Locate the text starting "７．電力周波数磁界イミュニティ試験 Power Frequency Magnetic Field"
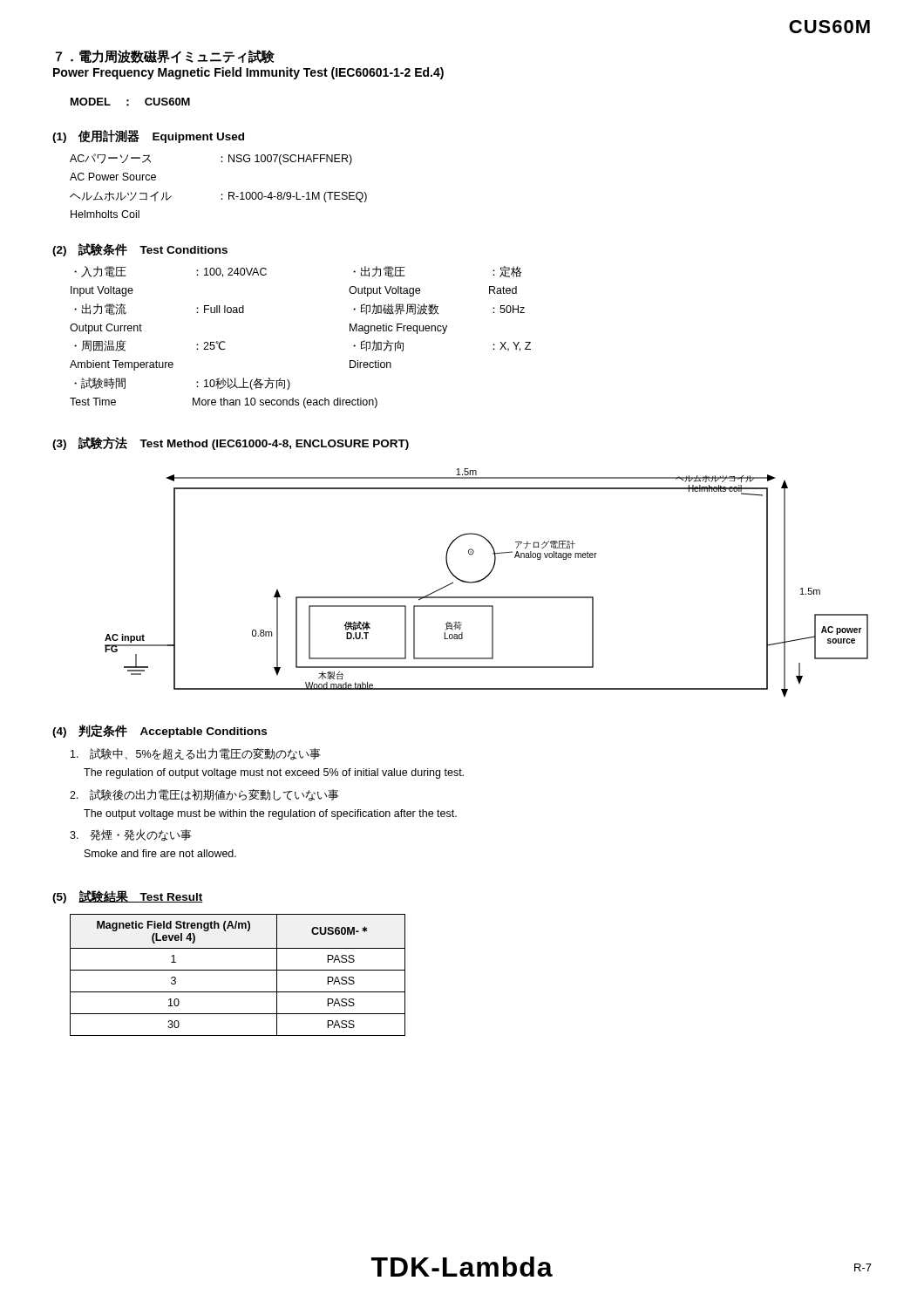This screenshot has width=924, height=1308. pos(248,64)
